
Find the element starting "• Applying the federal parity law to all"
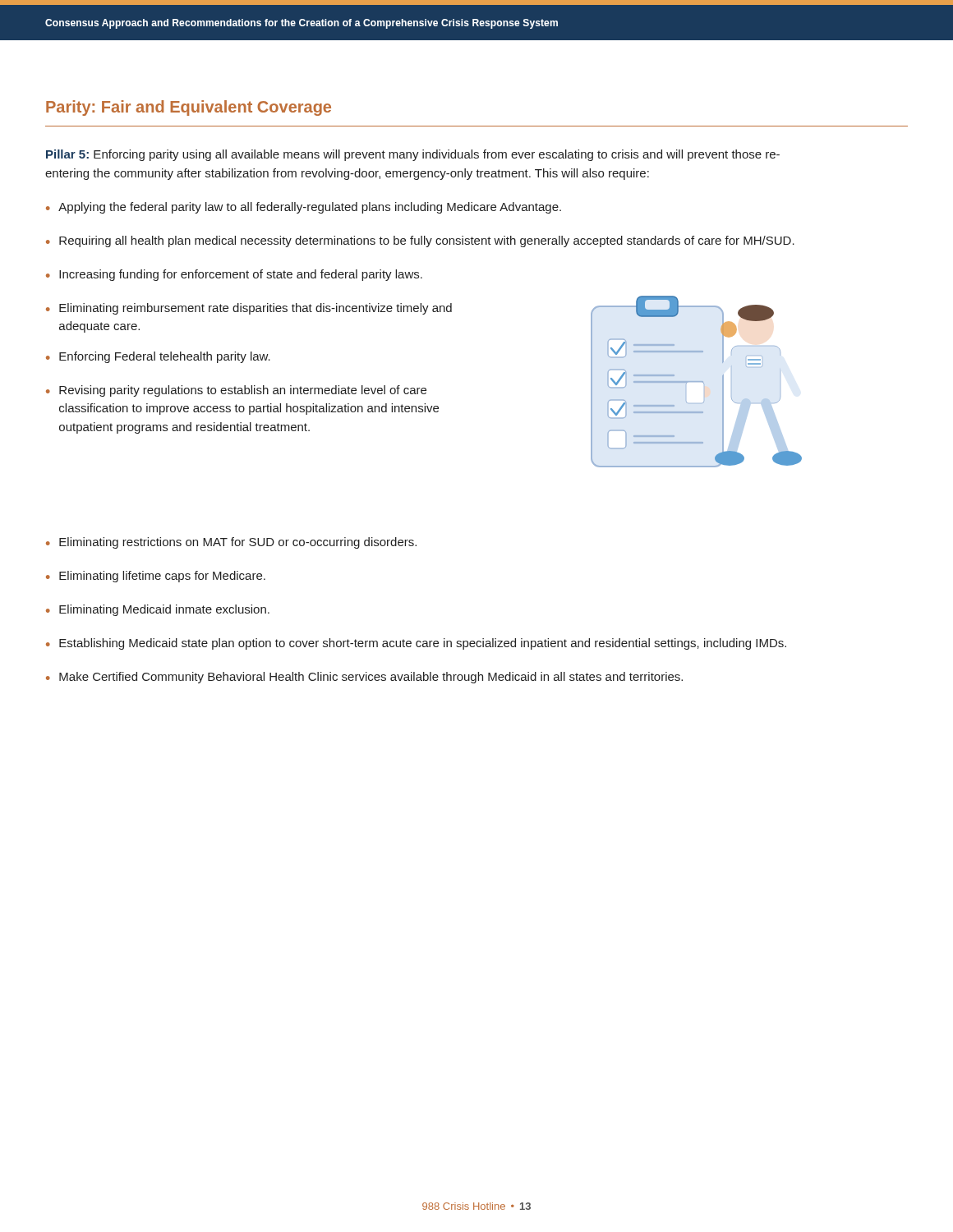click(476, 209)
